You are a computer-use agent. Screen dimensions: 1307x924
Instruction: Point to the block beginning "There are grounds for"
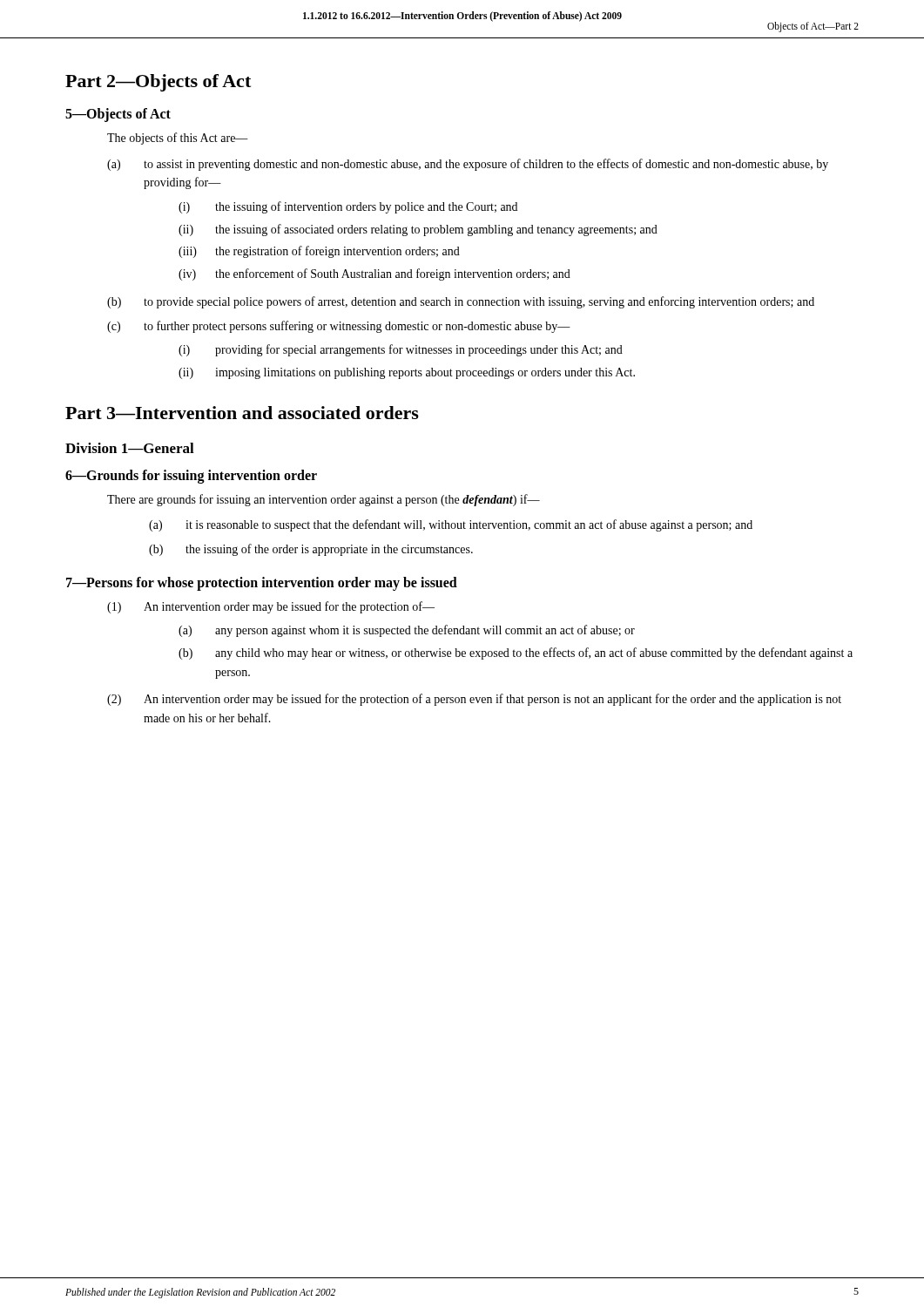pos(323,499)
